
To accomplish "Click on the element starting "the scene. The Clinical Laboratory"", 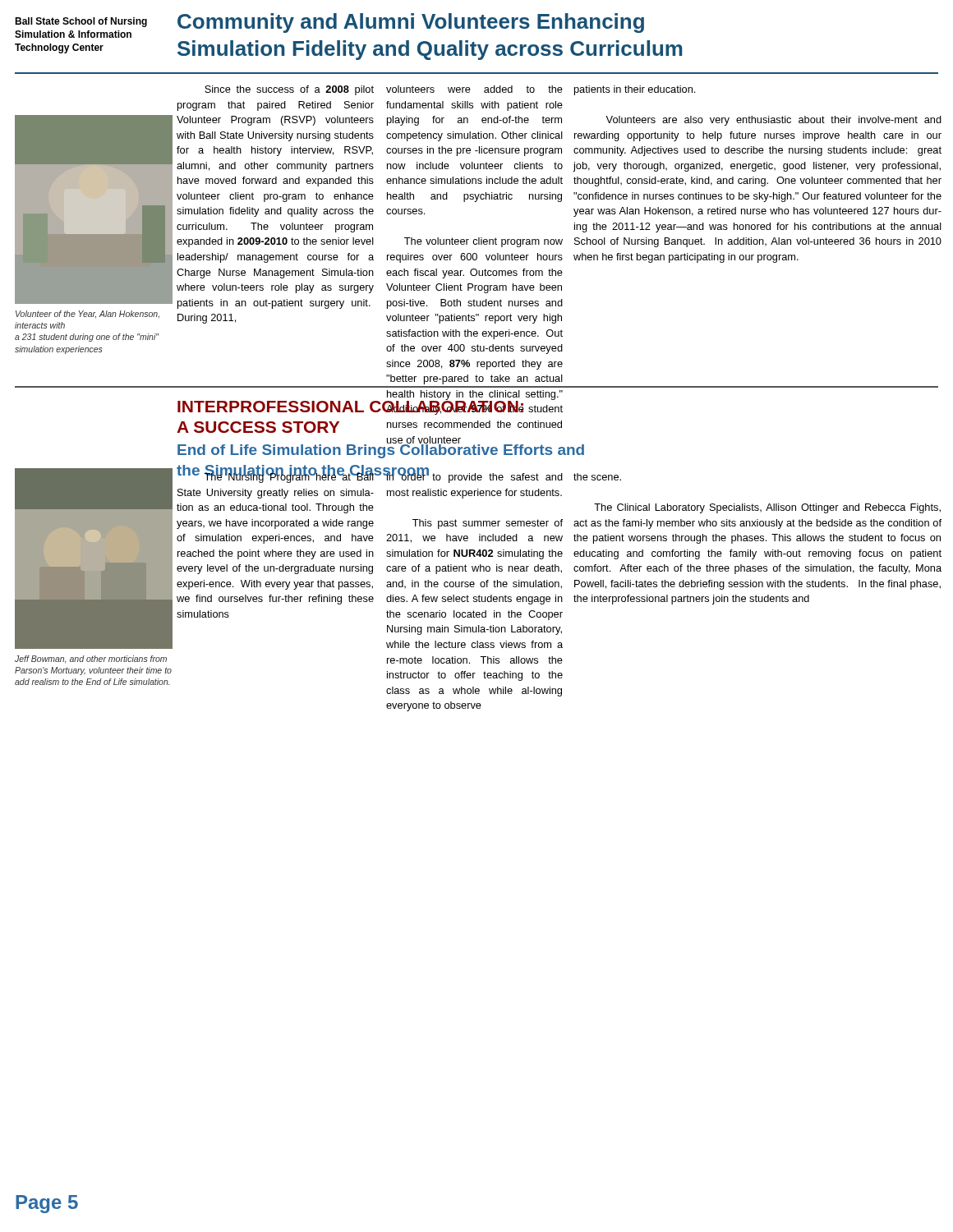I will (757, 538).
